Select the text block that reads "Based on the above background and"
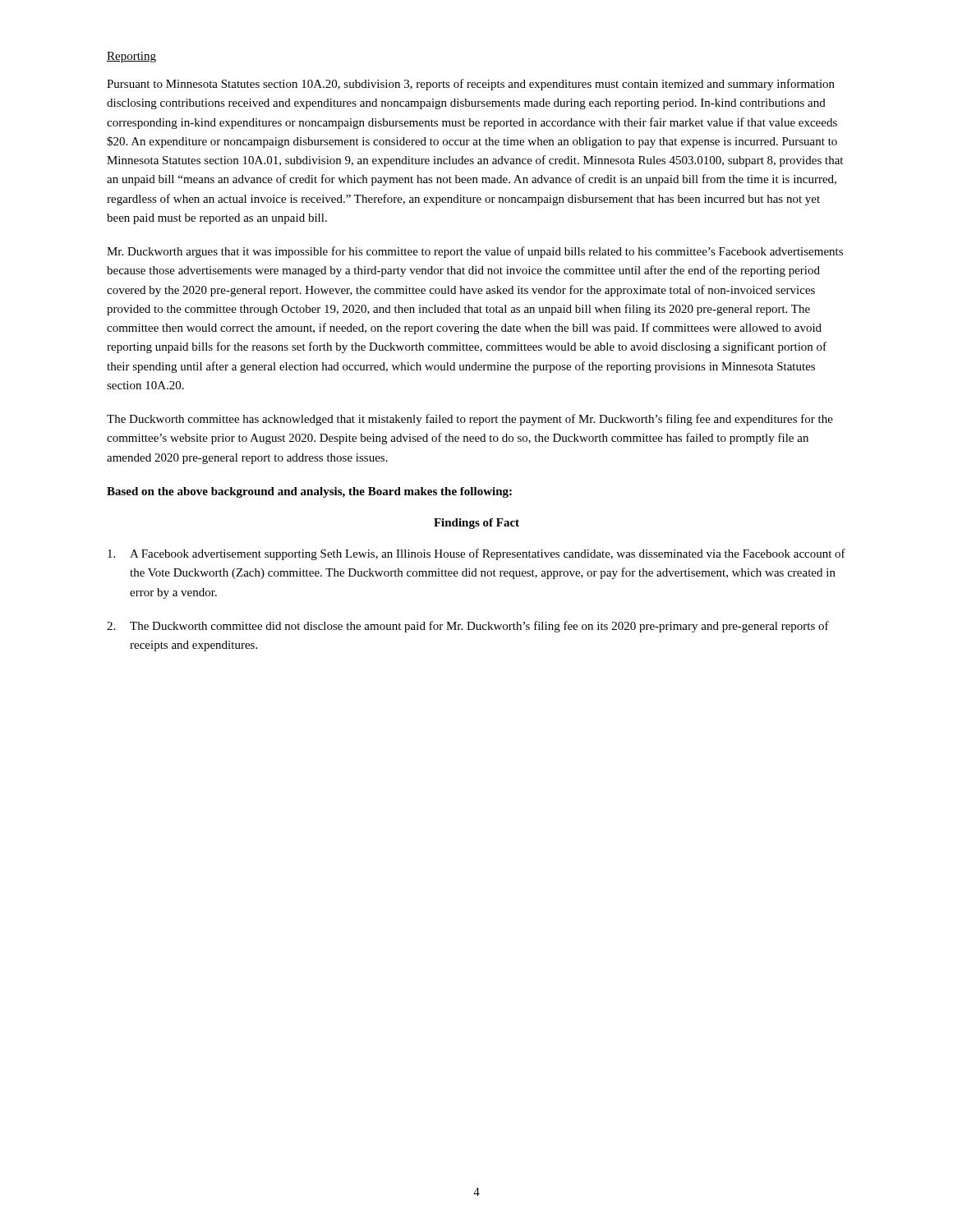Viewport: 953px width, 1232px height. (x=310, y=491)
